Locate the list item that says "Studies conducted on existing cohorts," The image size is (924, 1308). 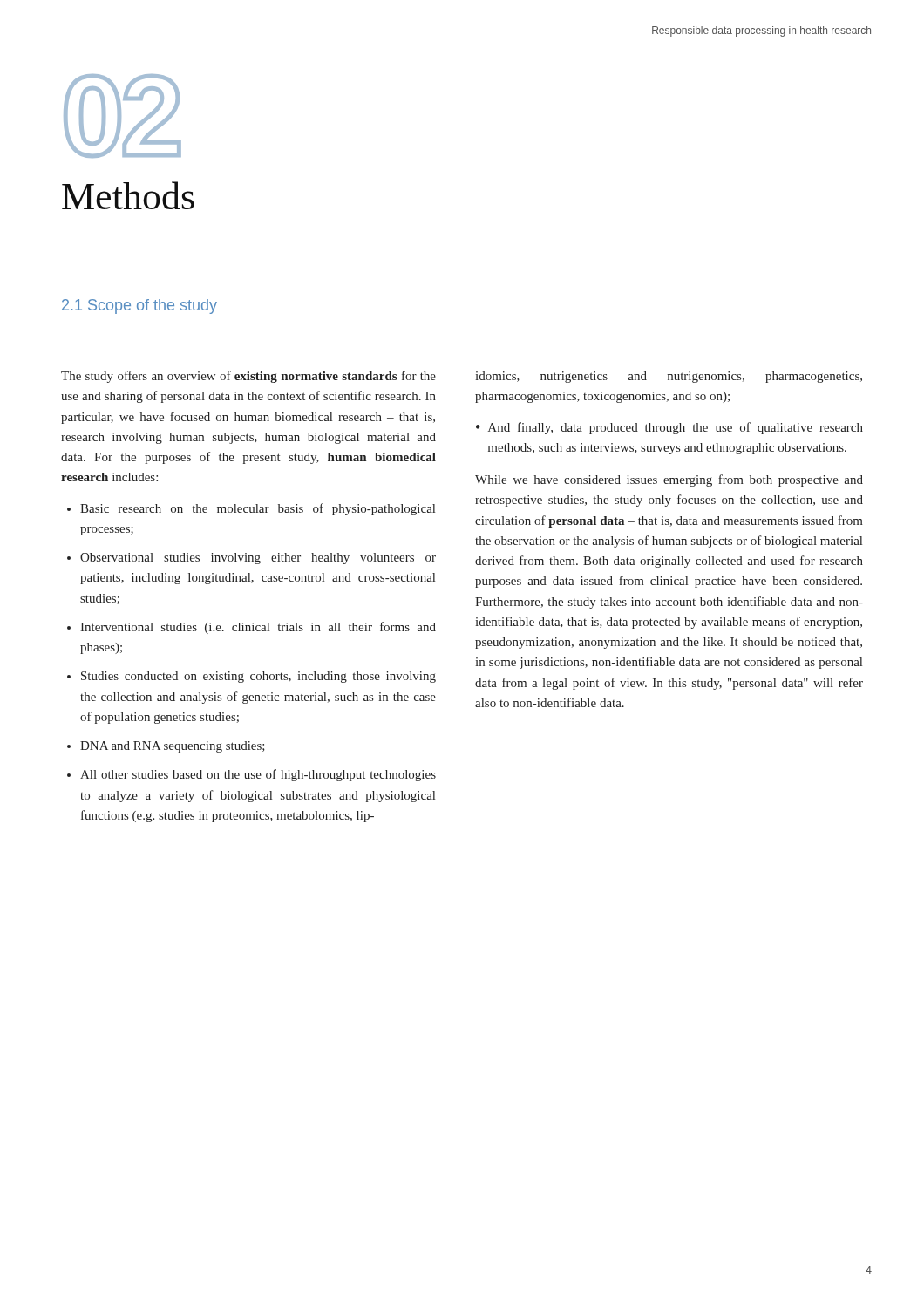click(x=258, y=697)
